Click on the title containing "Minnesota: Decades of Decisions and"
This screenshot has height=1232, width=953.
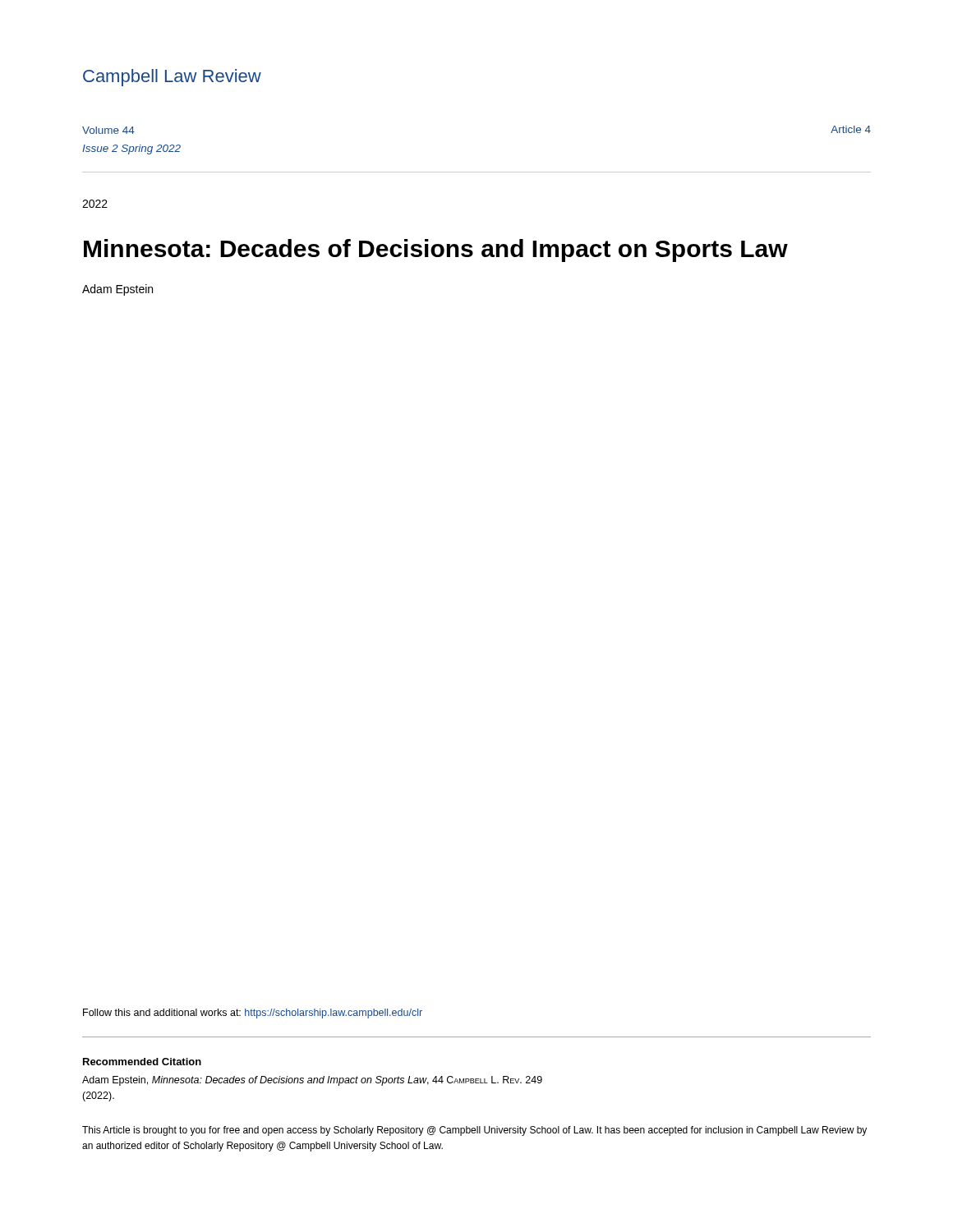pos(435,249)
